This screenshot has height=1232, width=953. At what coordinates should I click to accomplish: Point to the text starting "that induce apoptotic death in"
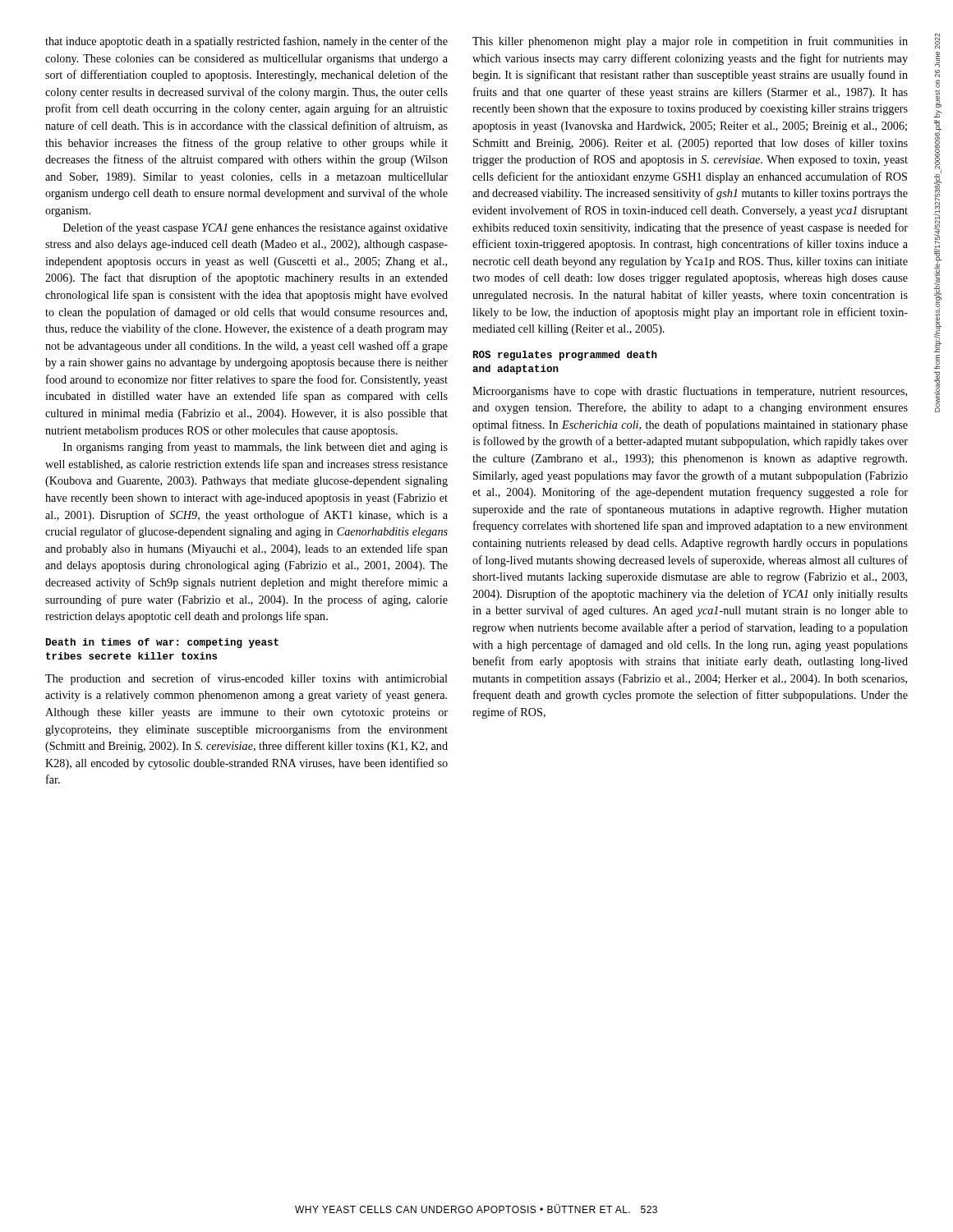pyautogui.click(x=246, y=126)
